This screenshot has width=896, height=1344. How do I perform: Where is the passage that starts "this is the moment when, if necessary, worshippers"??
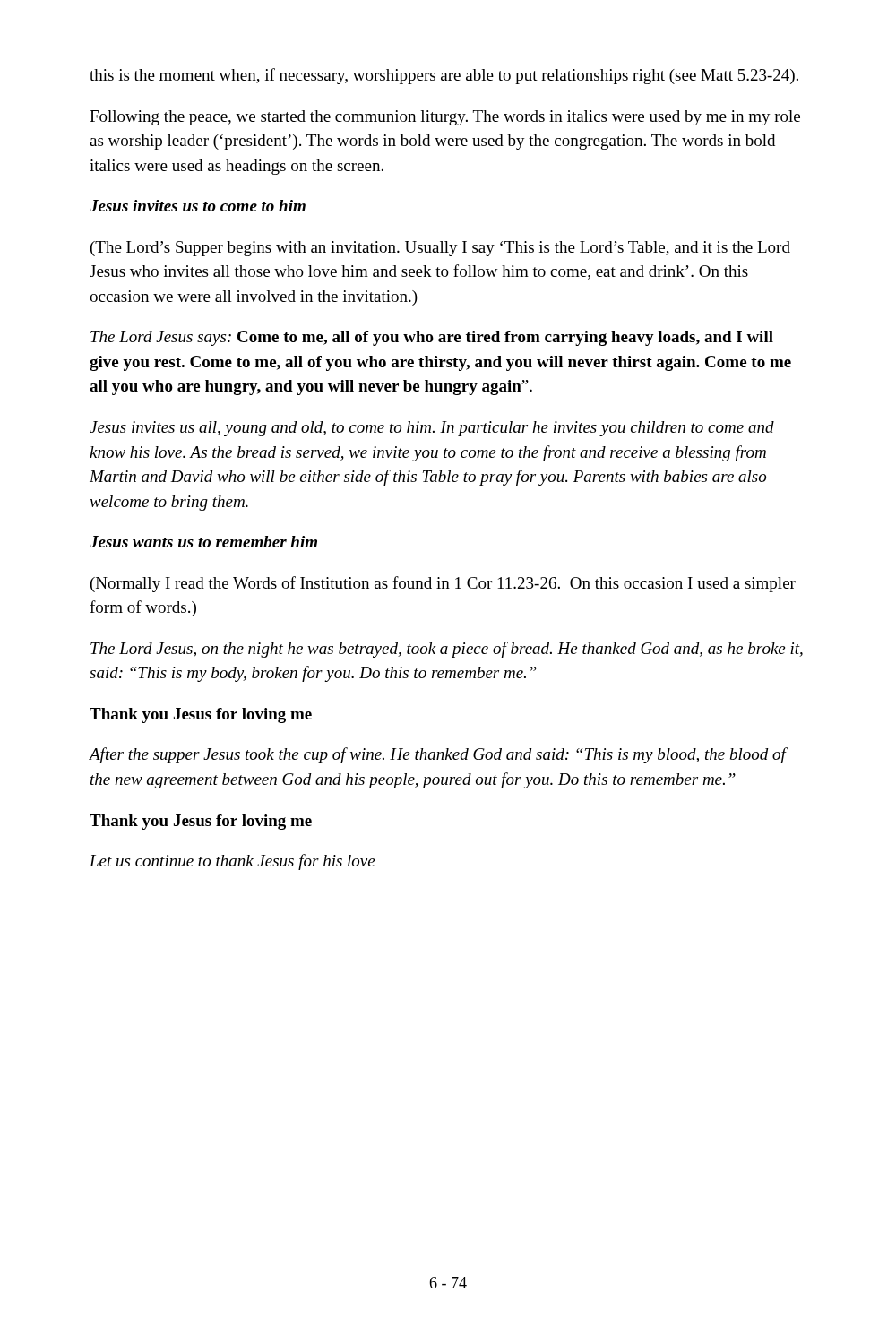[448, 75]
